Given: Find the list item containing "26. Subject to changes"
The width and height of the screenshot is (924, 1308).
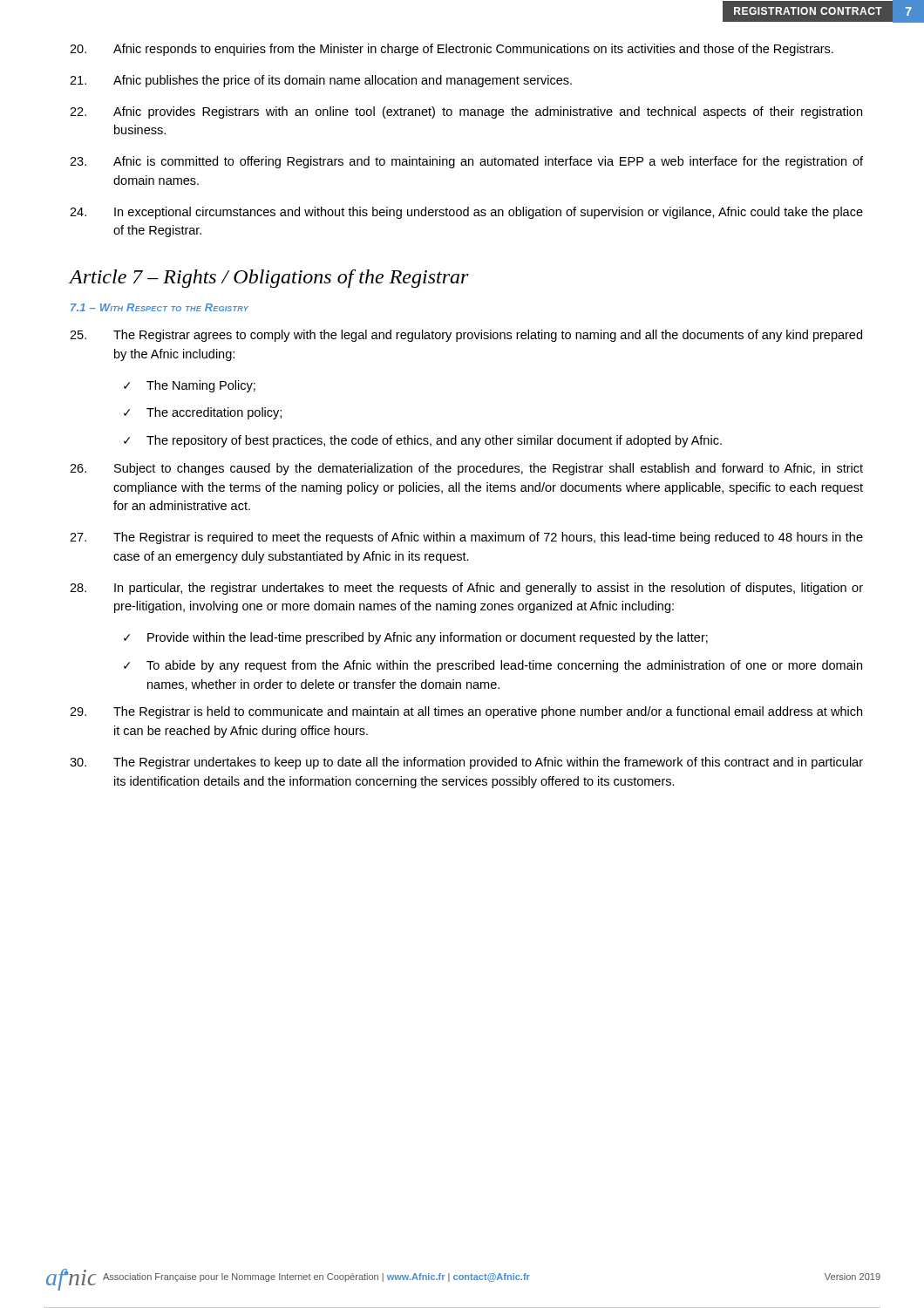Looking at the screenshot, I should click(x=466, y=488).
